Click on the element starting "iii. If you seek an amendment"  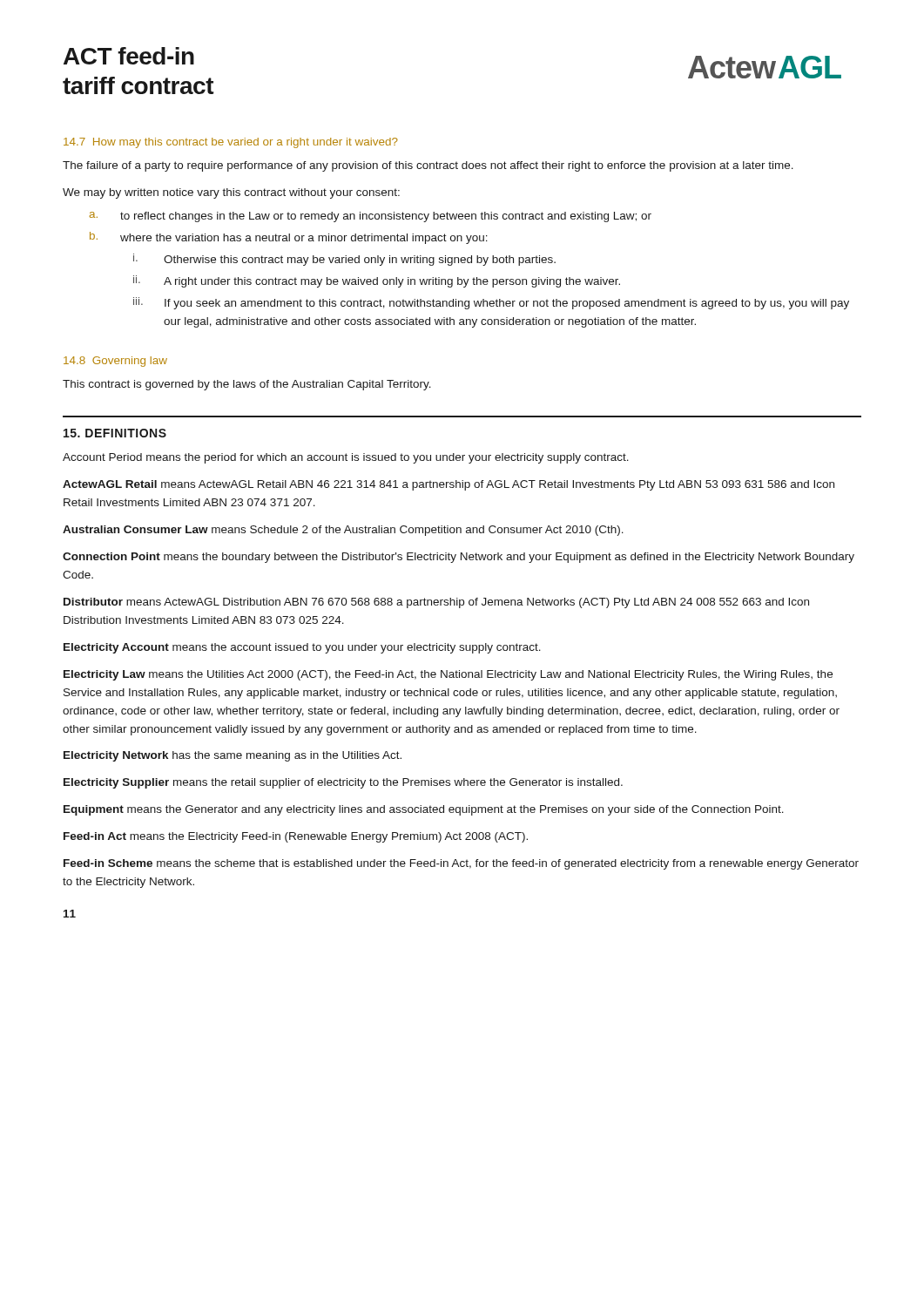pyautogui.click(x=497, y=312)
